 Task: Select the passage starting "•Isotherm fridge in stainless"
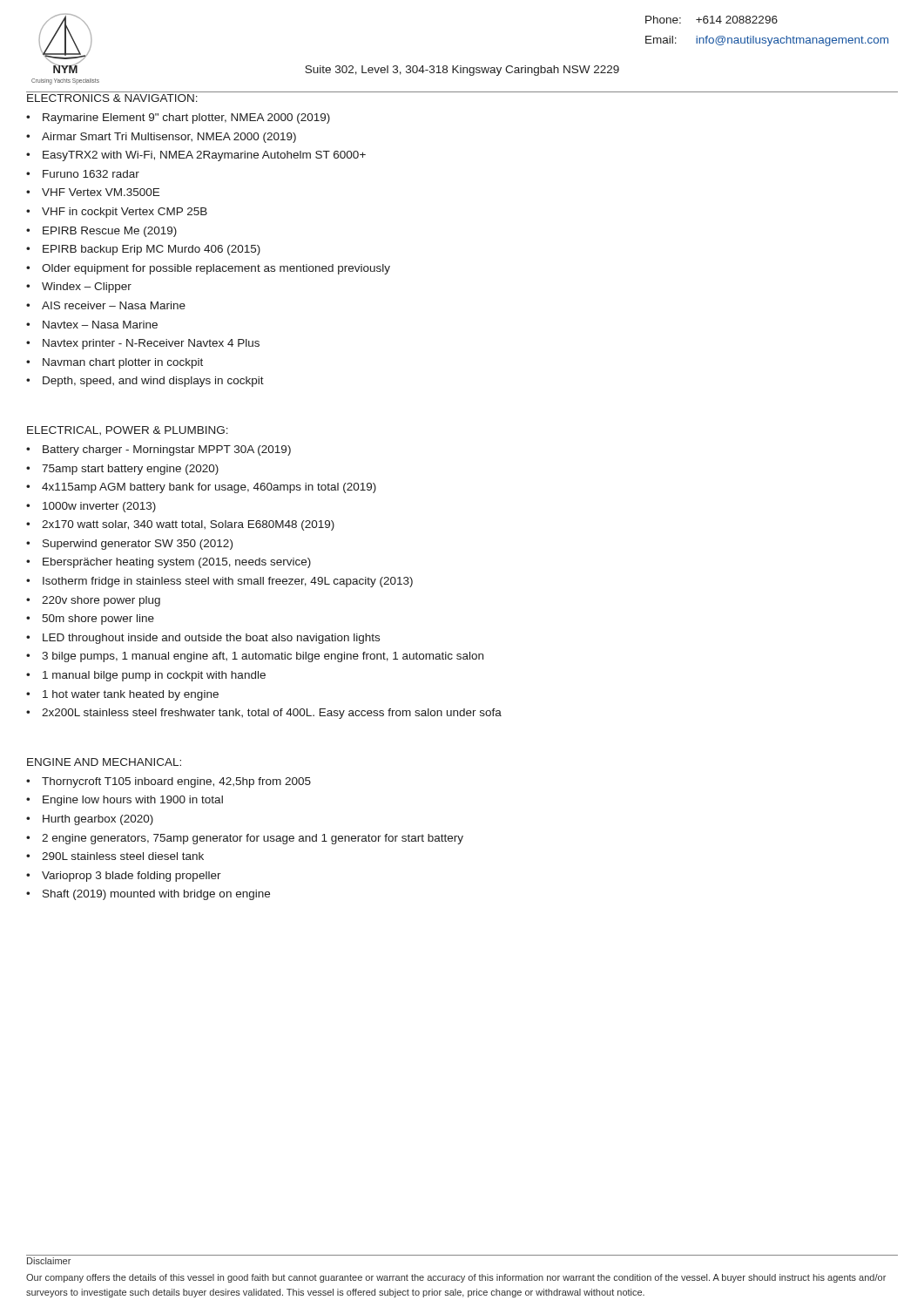[220, 581]
